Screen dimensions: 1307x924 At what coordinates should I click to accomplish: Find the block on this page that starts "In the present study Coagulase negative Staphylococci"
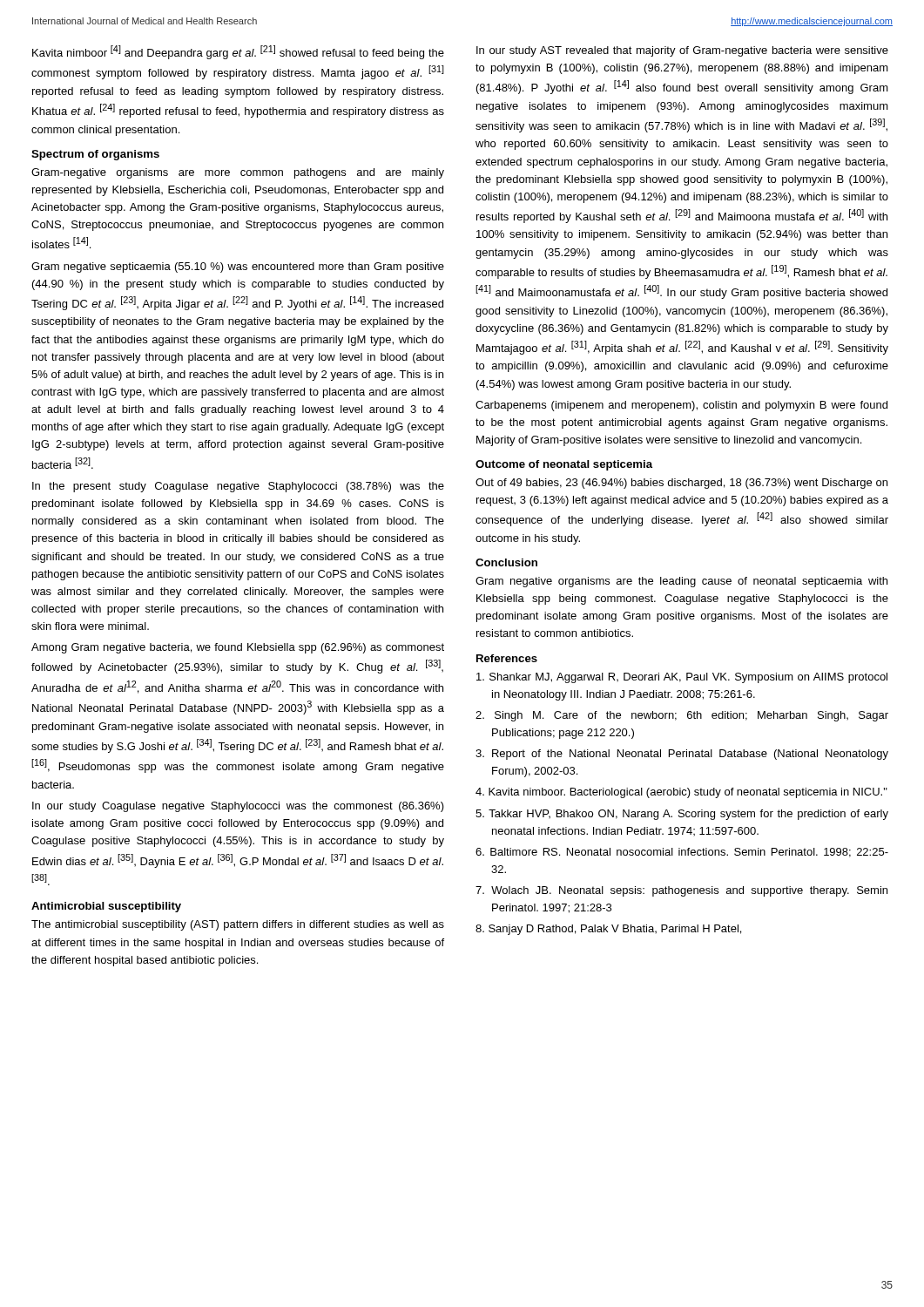pos(238,556)
